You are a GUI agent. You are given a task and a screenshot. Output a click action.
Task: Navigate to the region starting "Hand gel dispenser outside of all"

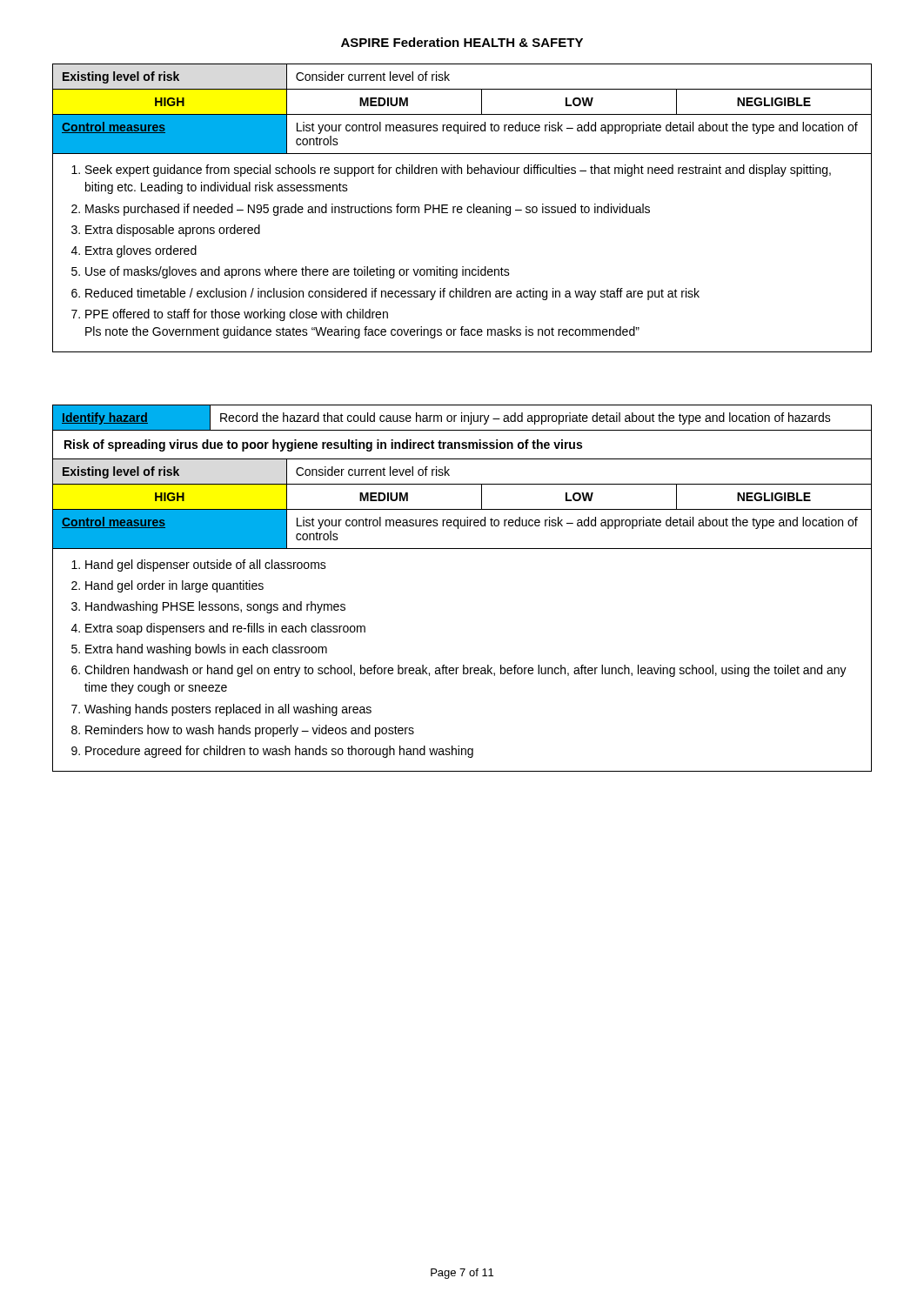(x=205, y=564)
